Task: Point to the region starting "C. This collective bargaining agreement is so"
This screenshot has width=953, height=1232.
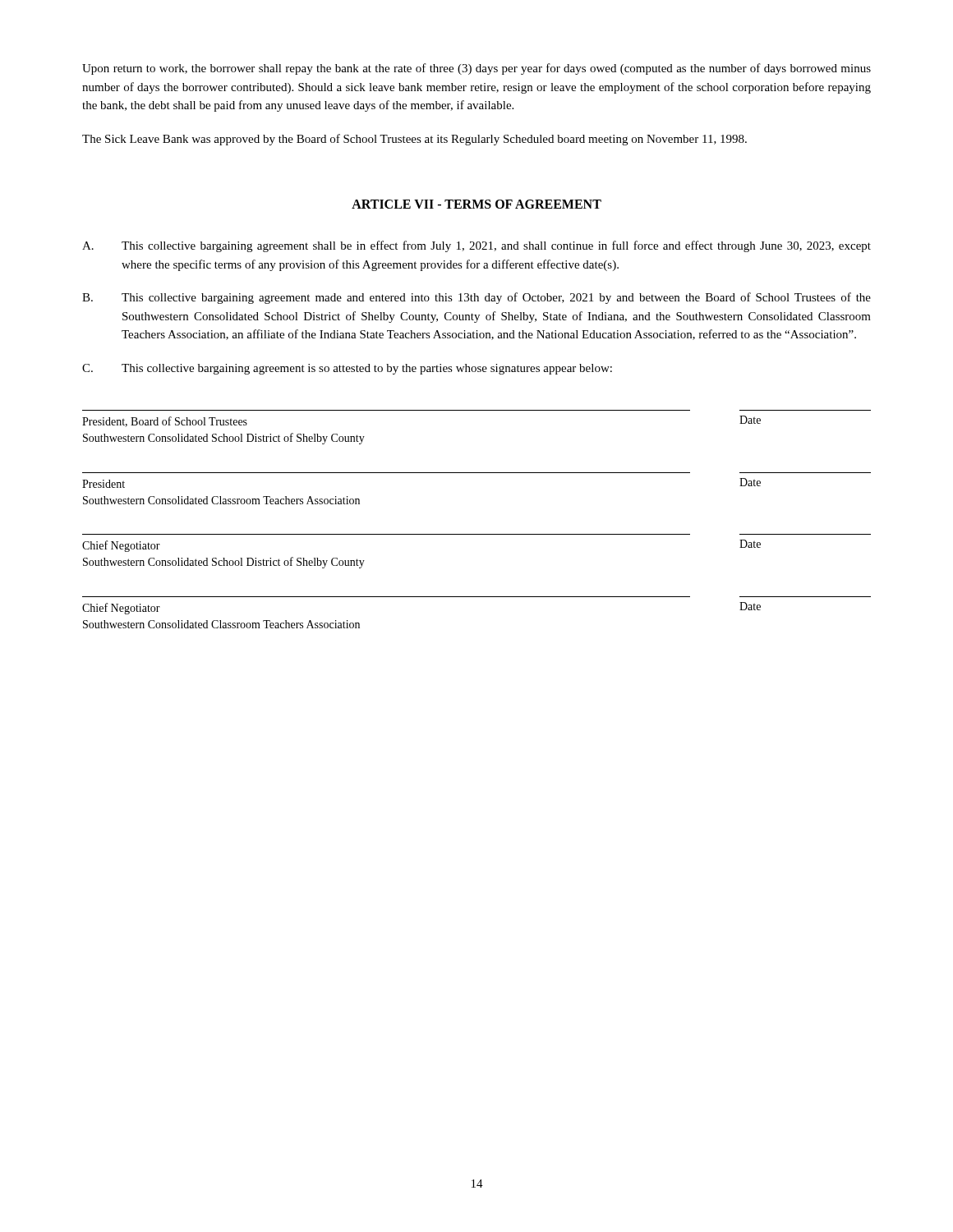Action: (476, 368)
